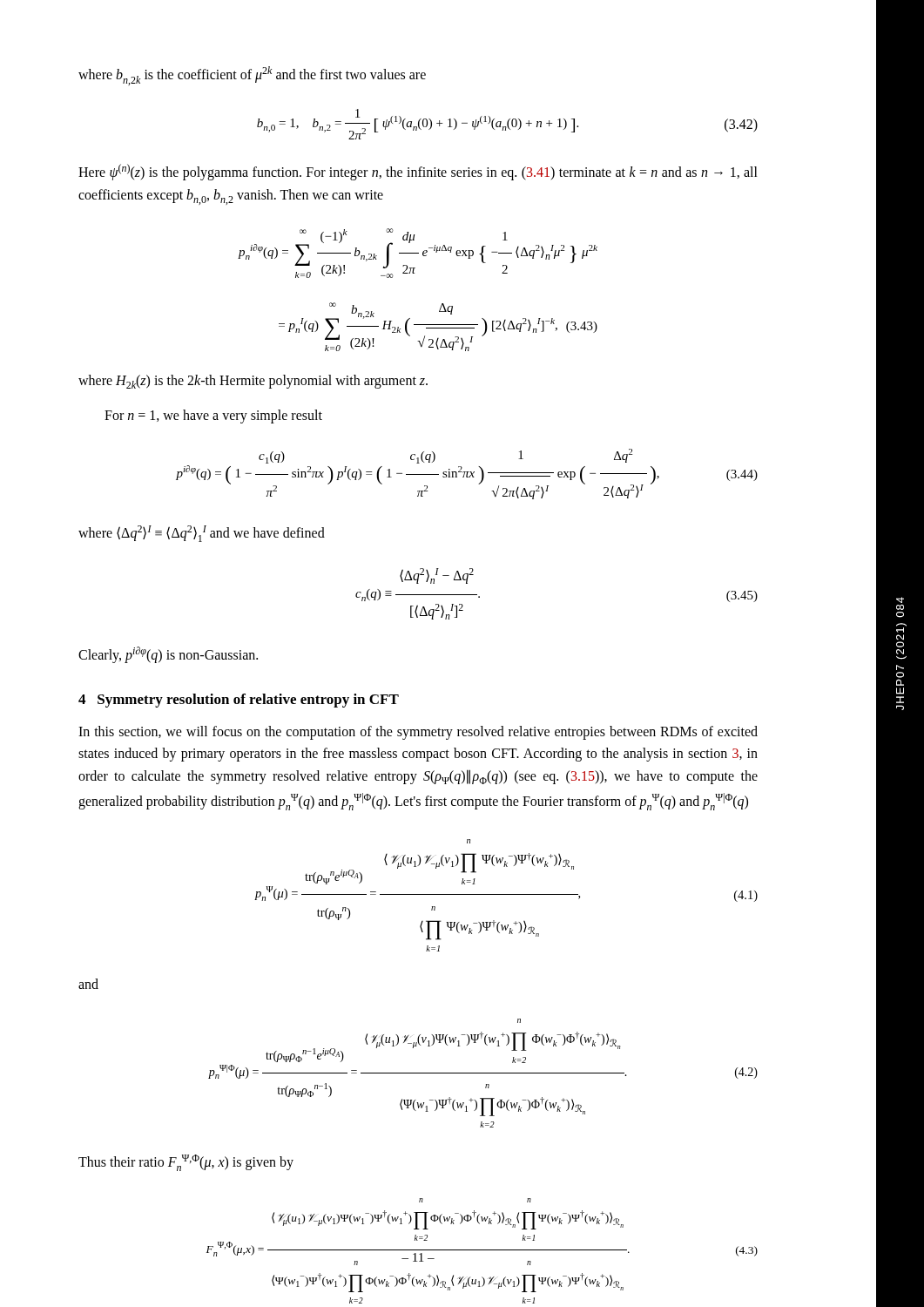The image size is (924, 1307).
Task: Select the formula containing "cn(q) ≡ ⟨Δq2⟩nI − Δq2"
Action: (x=418, y=595)
